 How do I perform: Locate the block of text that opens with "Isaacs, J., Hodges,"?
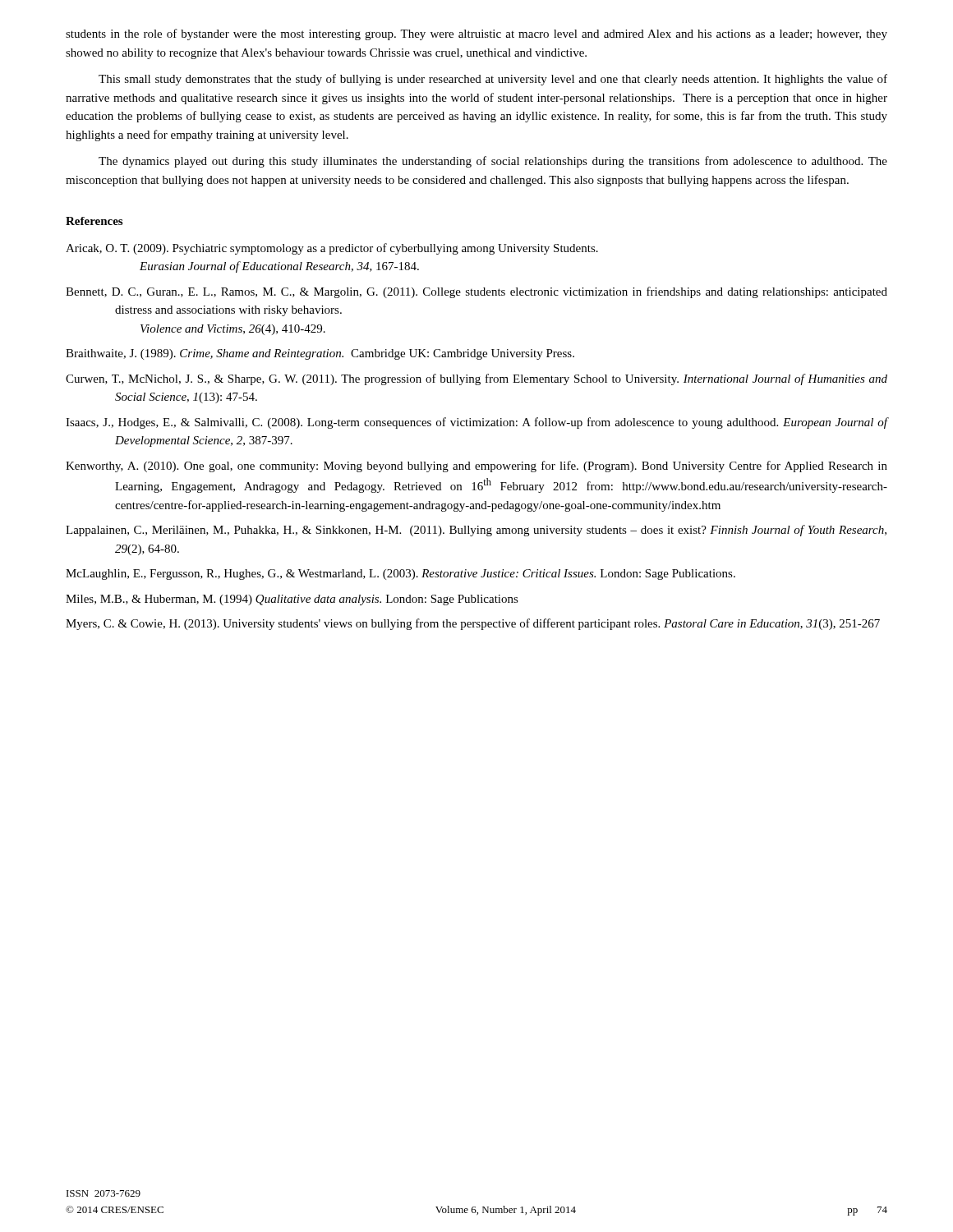tap(476, 431)
